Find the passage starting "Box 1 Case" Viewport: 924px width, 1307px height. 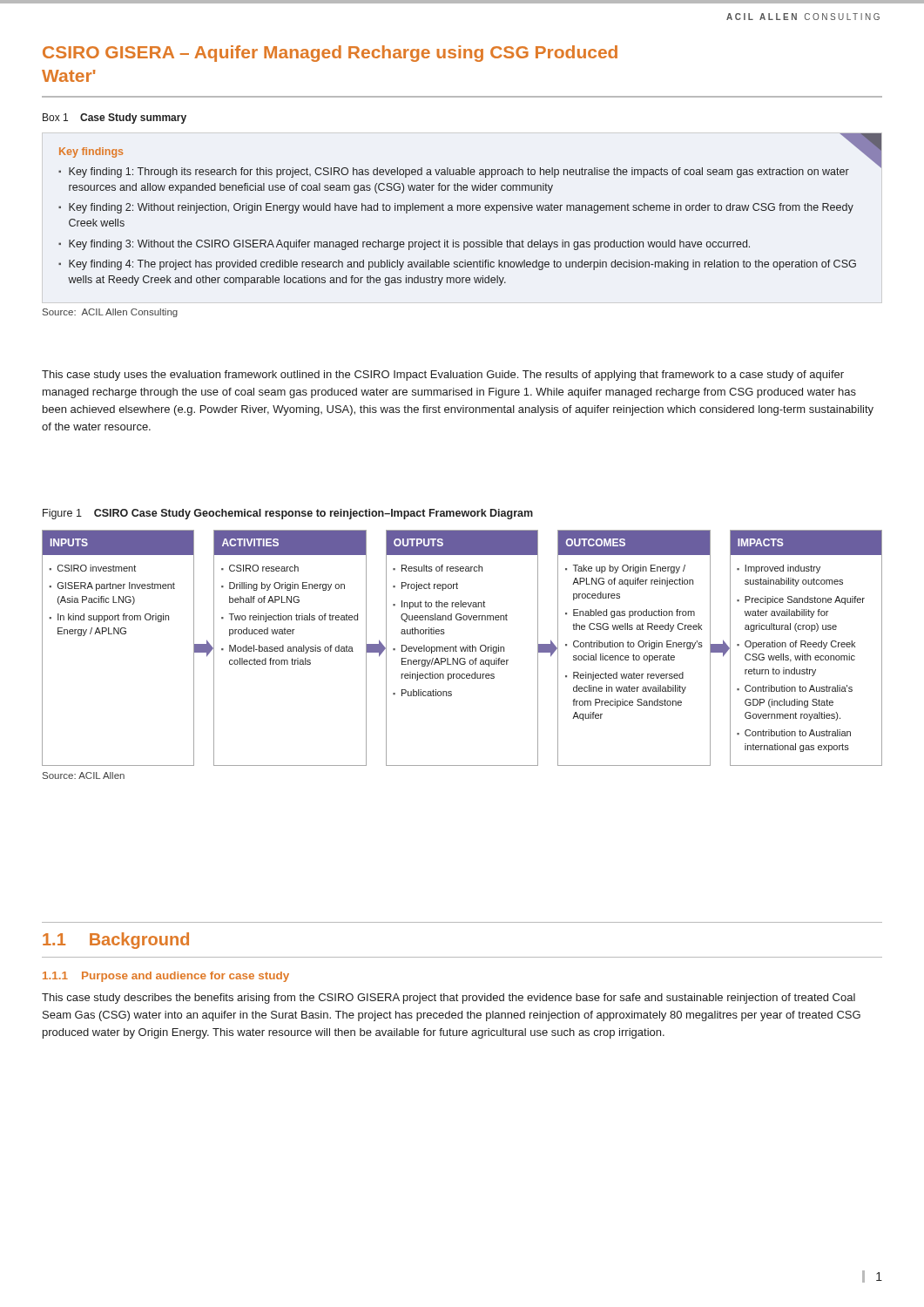click(x=114, y=118)
